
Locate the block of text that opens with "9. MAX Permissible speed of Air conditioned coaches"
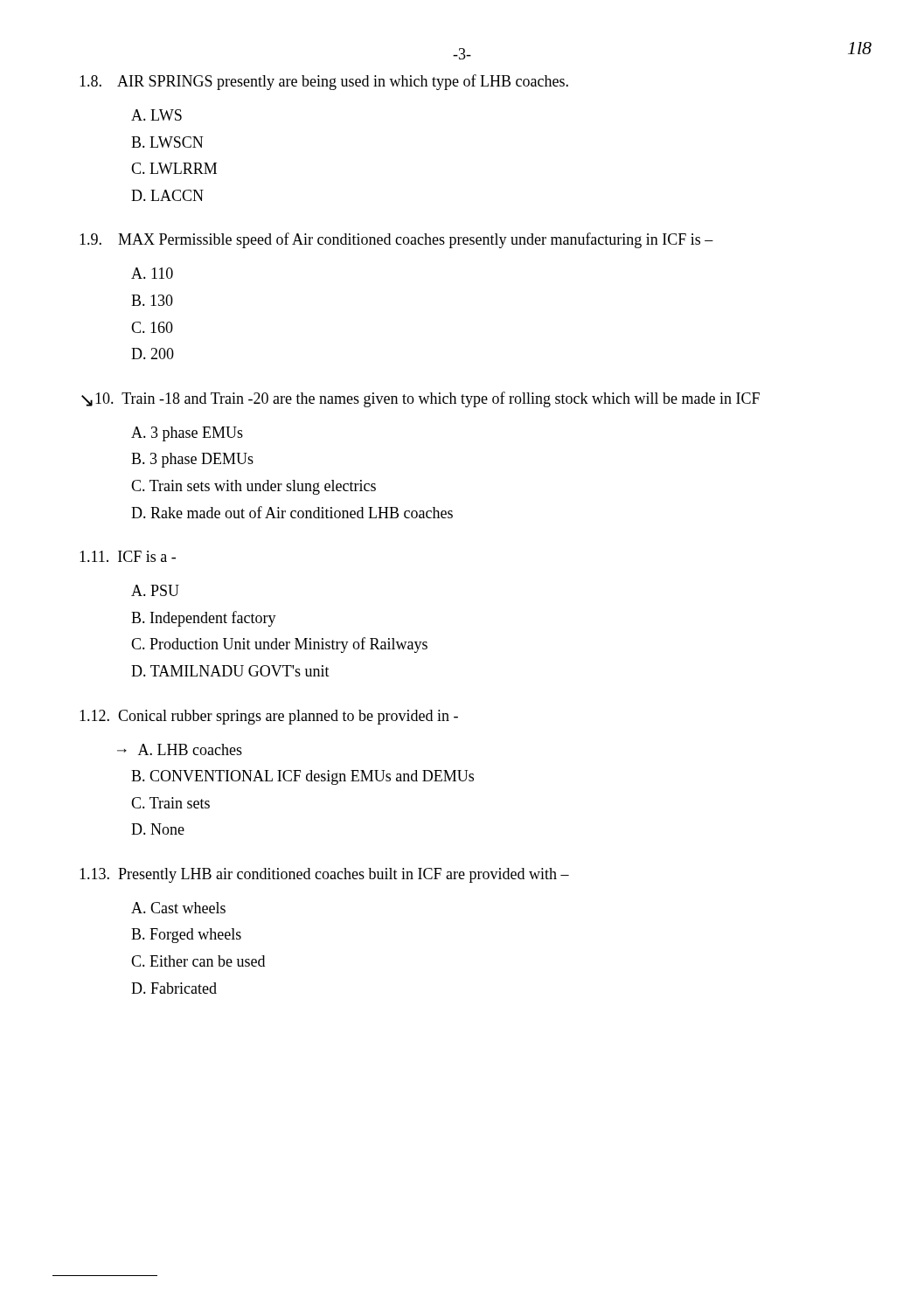(x=396, y=240)
